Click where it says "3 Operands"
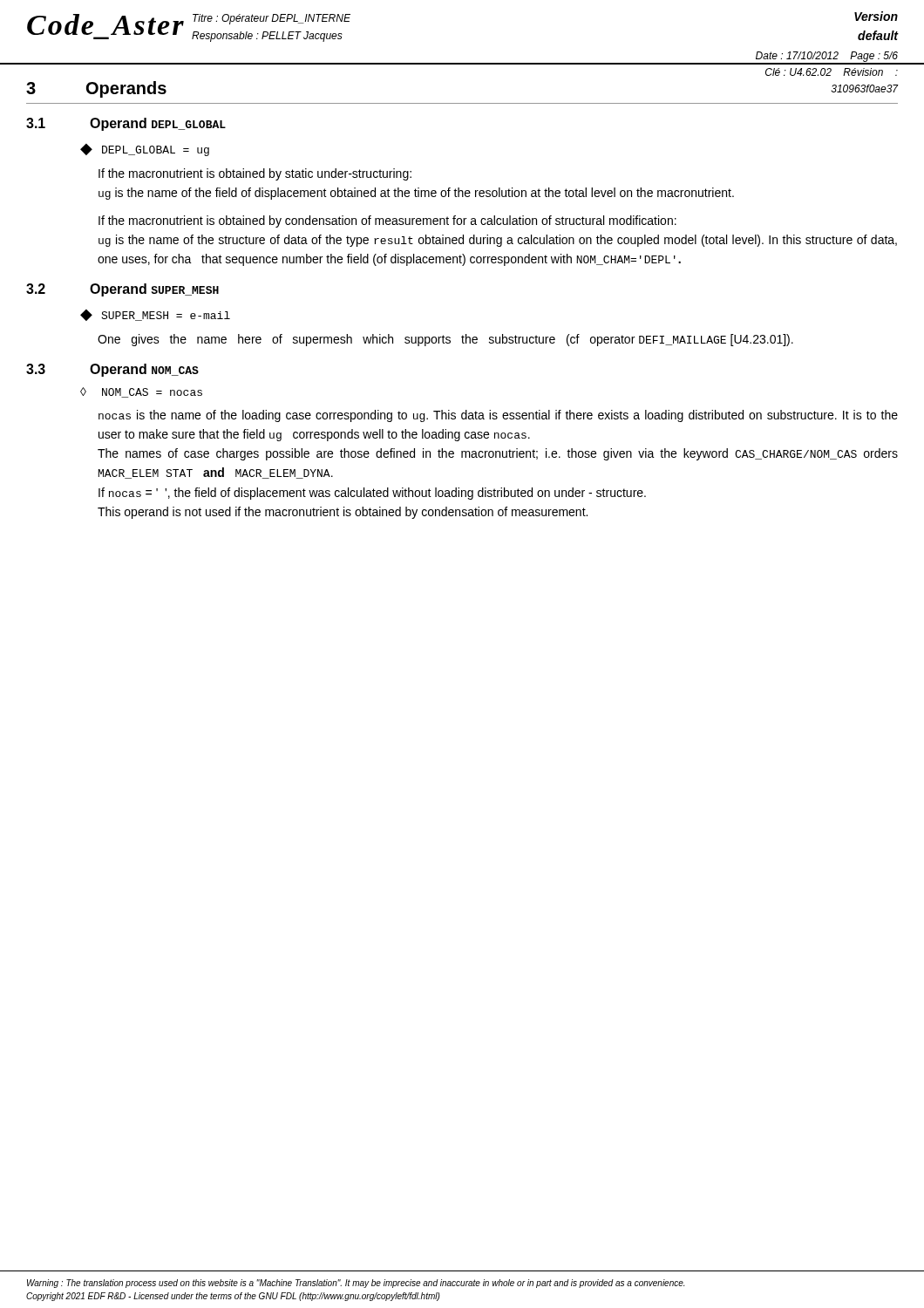The height and width of the screenshot is (1308, 924). pyautogui.click(x=96, y=88)
